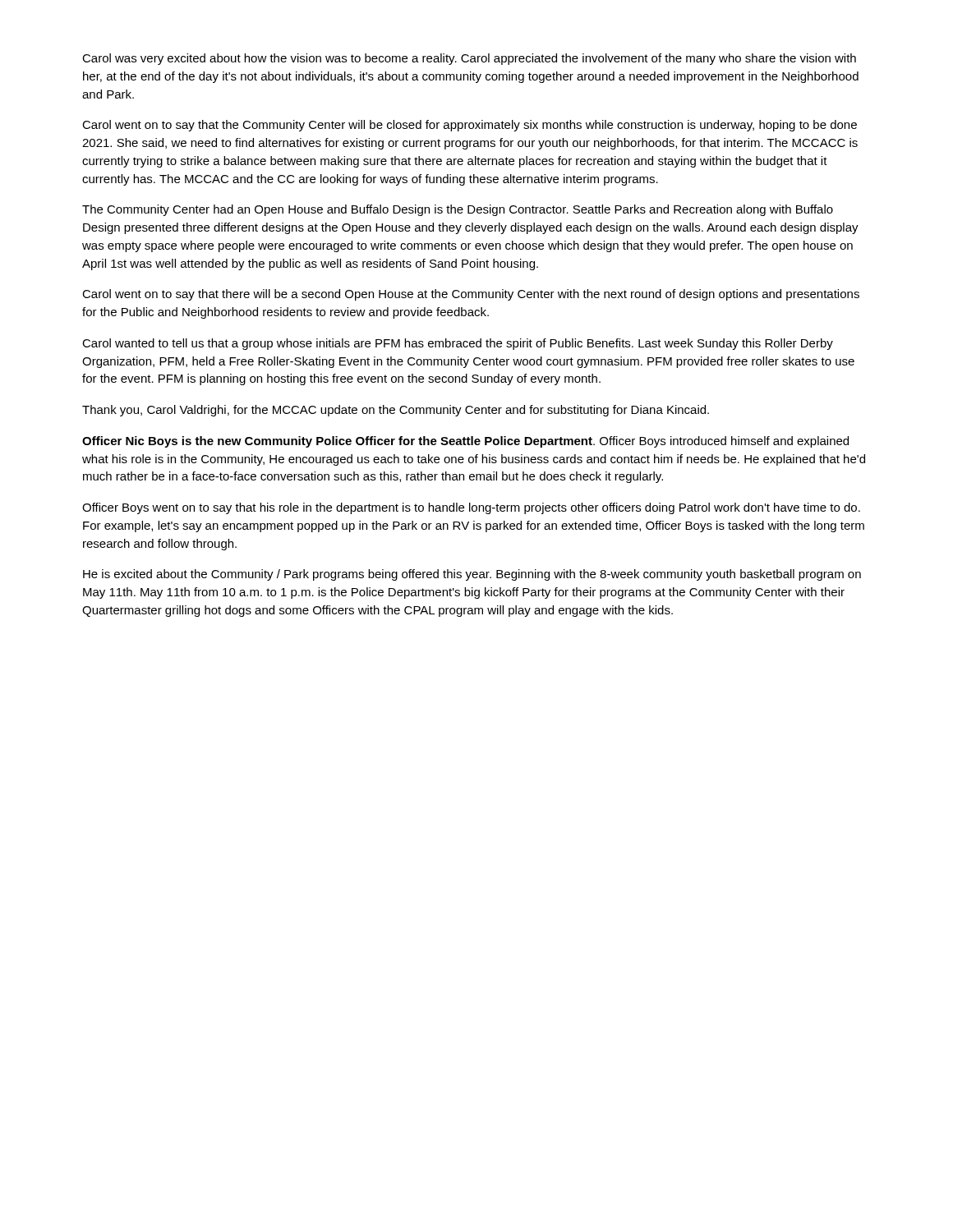Point to the block beginning "Carol was very excited about how"
This screenshot has height=1232, width=953.
[x=471, y=76]
